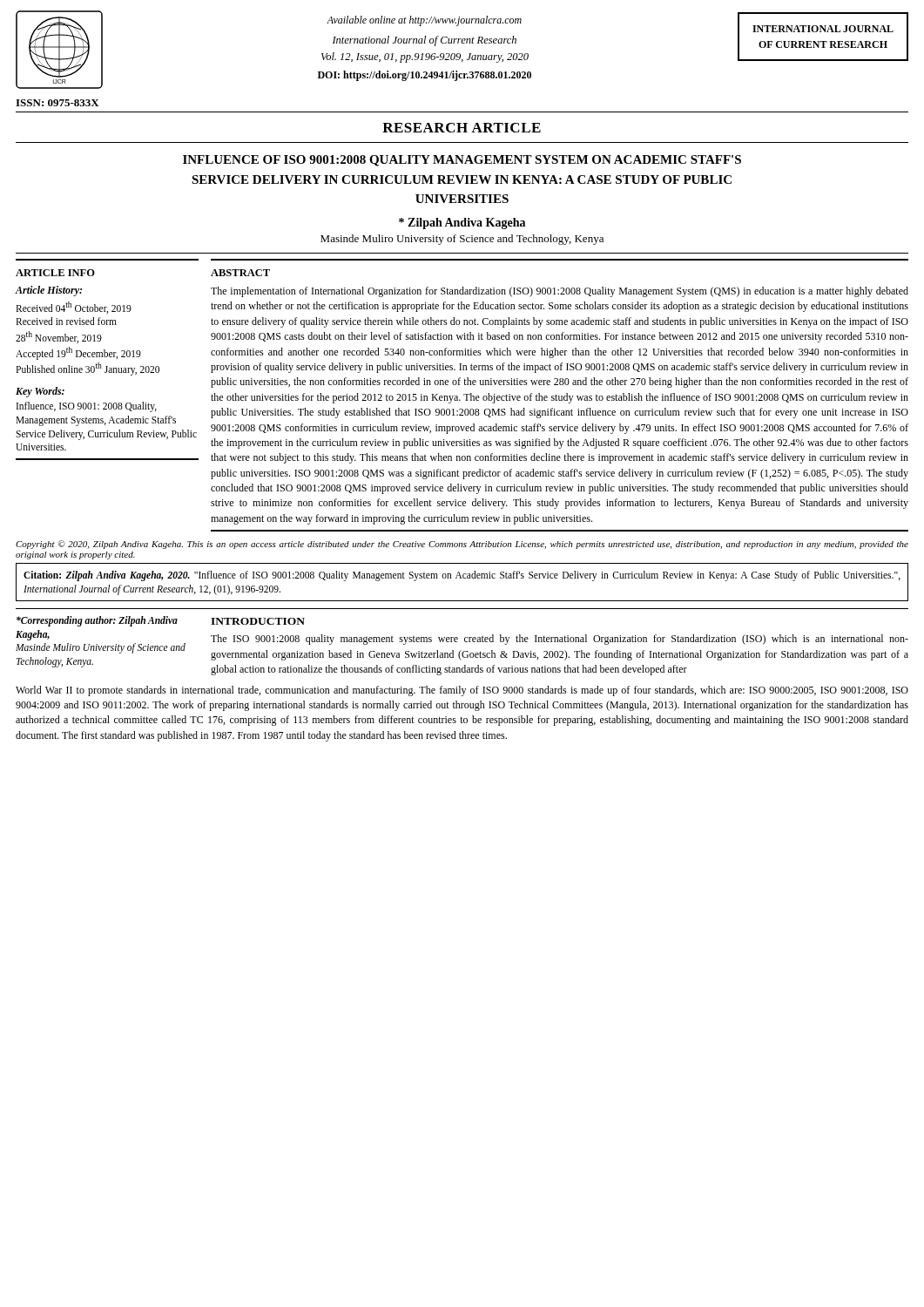Viewport: 924px width, 1307px height.
Task: Locate the text block that says "World War II to promote standards in international"
Action: pos(462,713)
